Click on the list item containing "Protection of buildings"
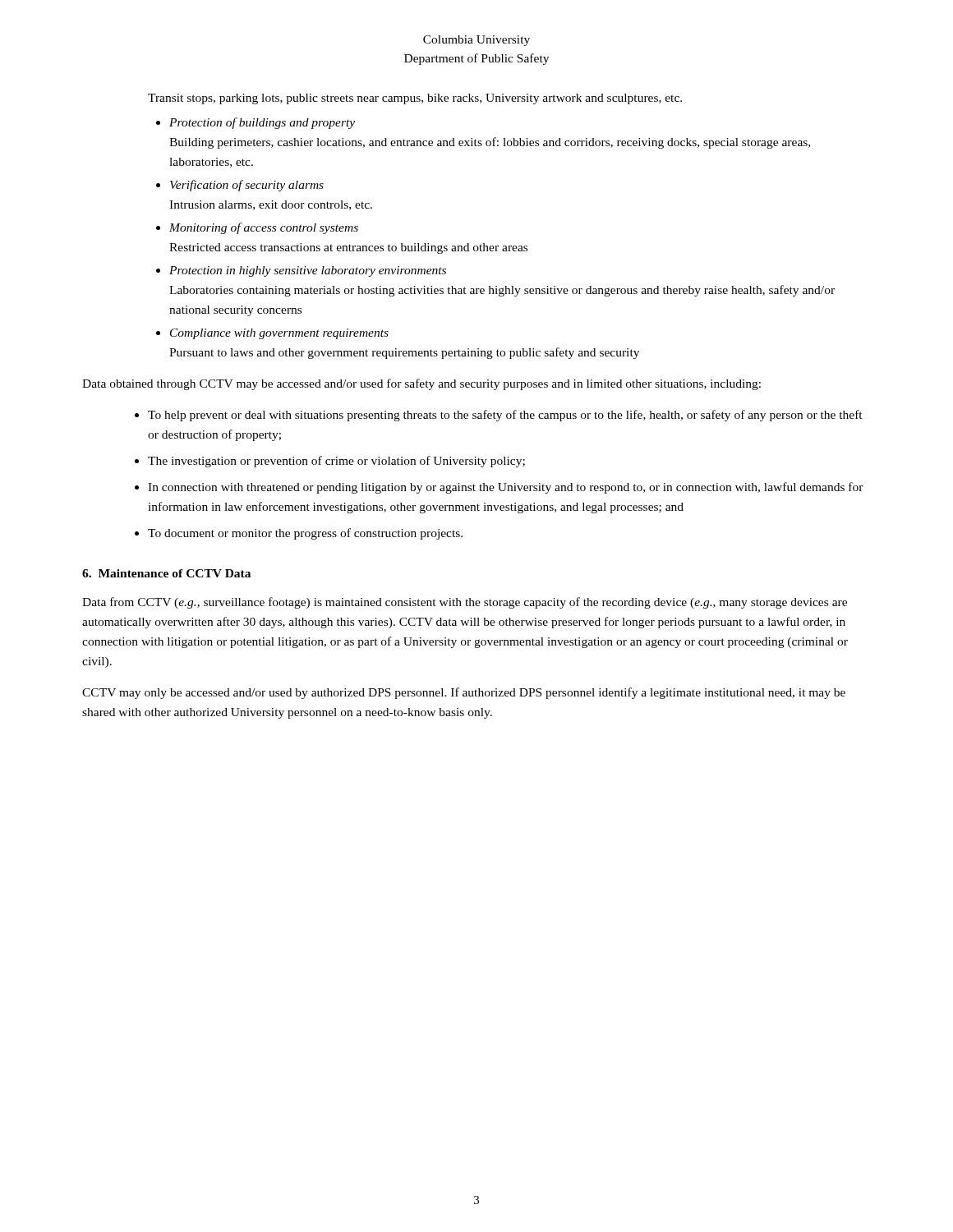953x1232 pixels. click(x=520, y=142)
